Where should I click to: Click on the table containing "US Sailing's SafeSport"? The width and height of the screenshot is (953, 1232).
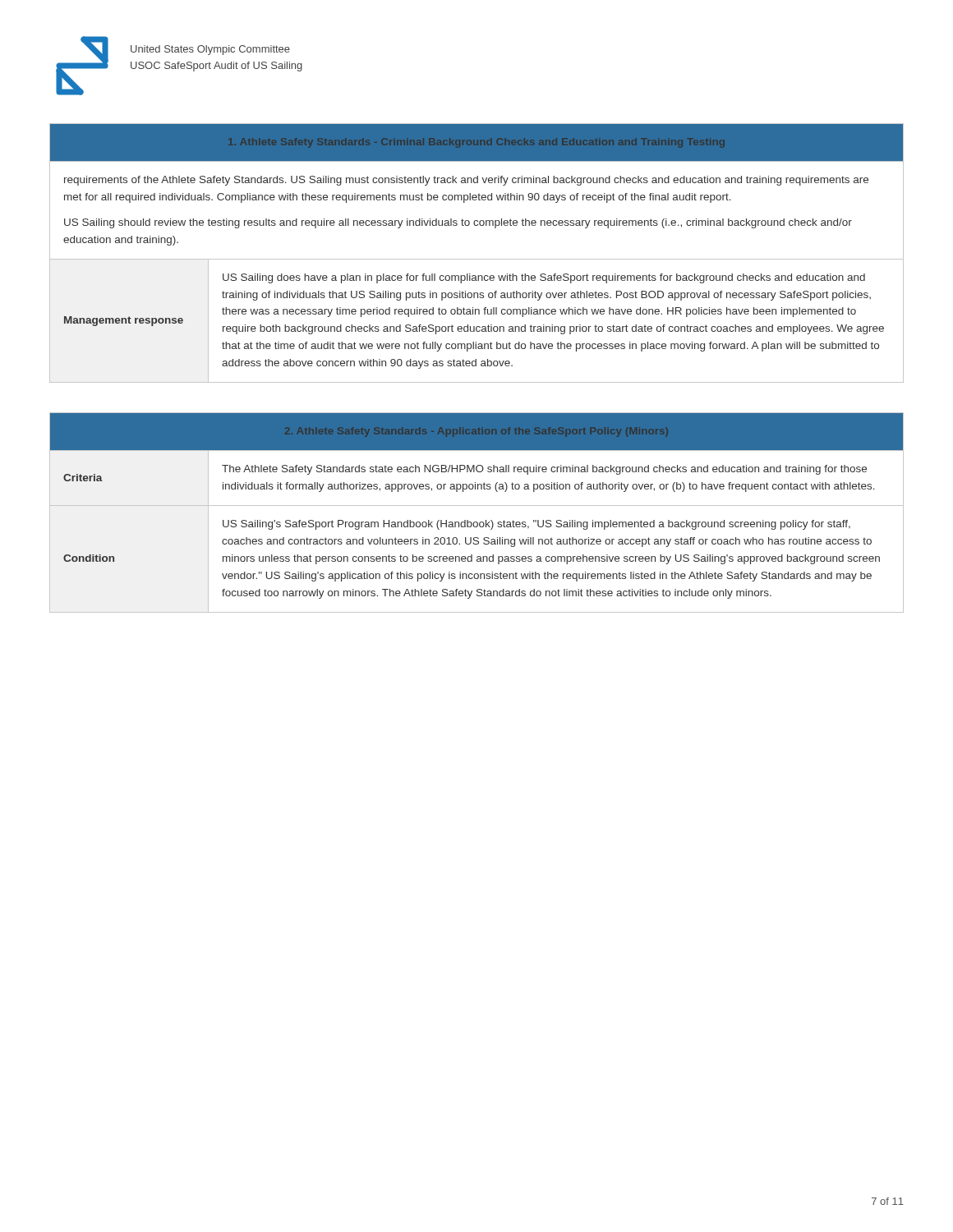476,512
